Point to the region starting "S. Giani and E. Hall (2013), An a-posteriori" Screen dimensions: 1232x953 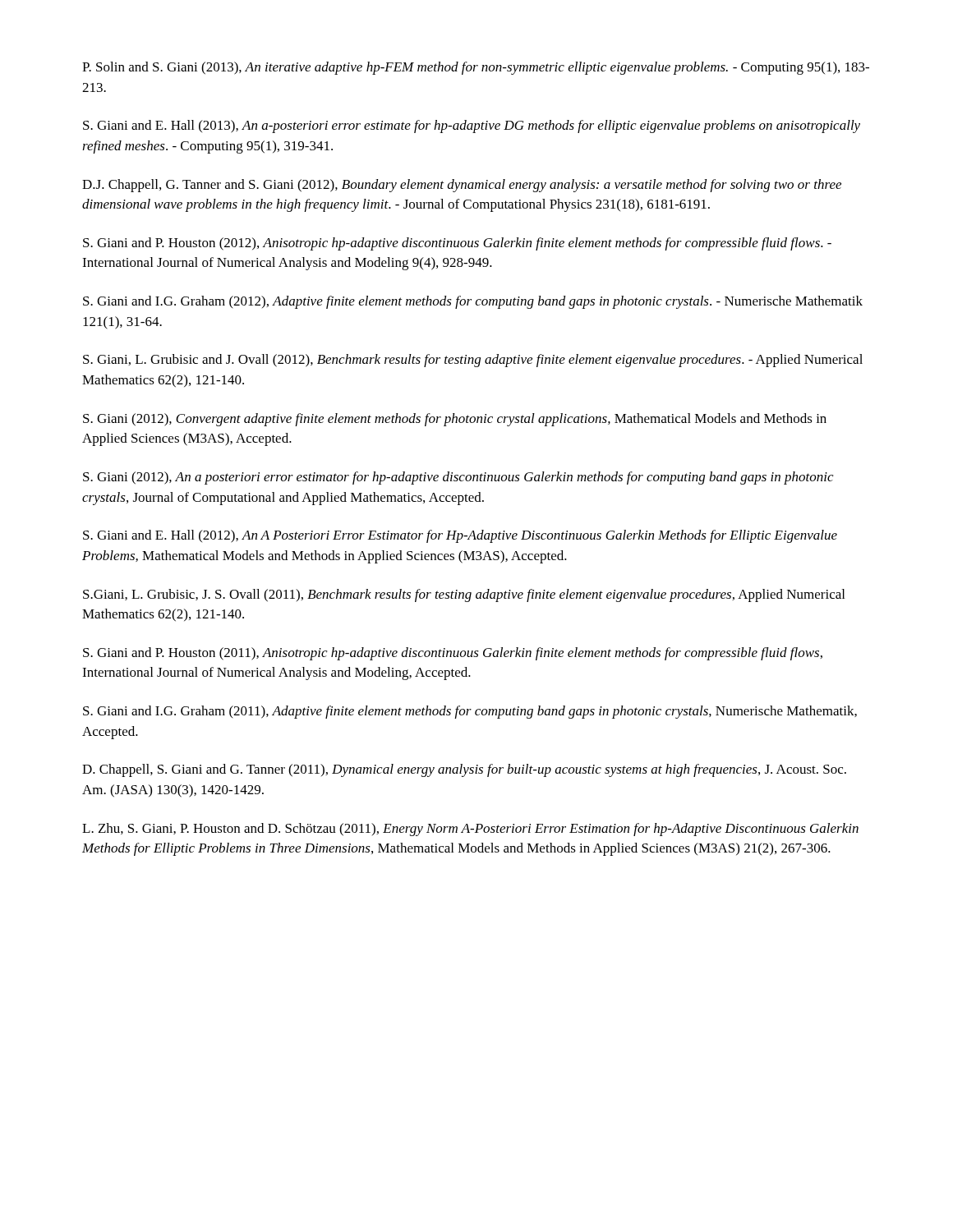(x=471, y=136)
